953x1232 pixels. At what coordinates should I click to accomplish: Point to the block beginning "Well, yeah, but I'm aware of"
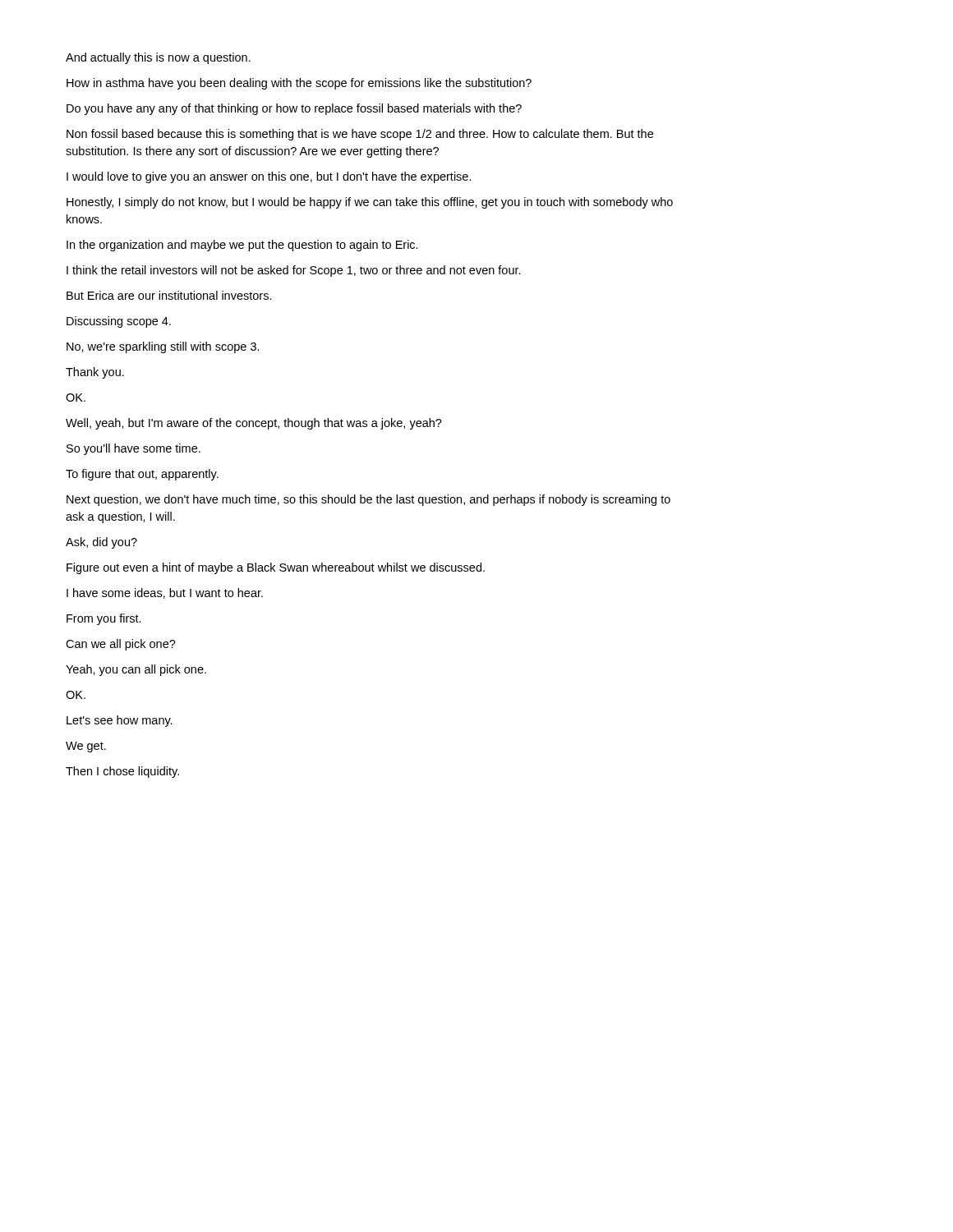click(x=254, y=423)
